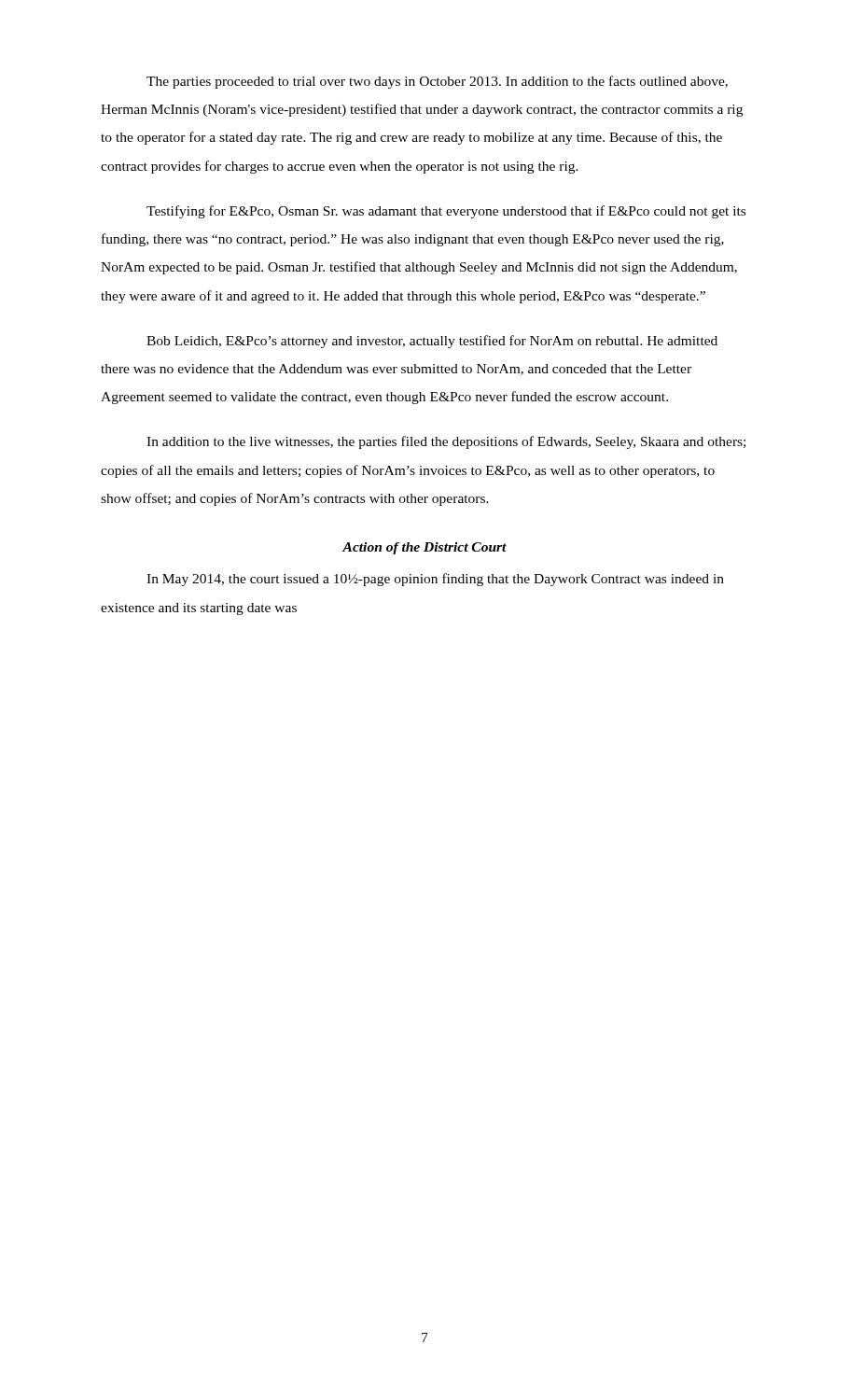Point to the block beginning "Testifying for E&Pco, Osman"
Viewport: 849px width, 1400px height.
[x=424, y=253]
